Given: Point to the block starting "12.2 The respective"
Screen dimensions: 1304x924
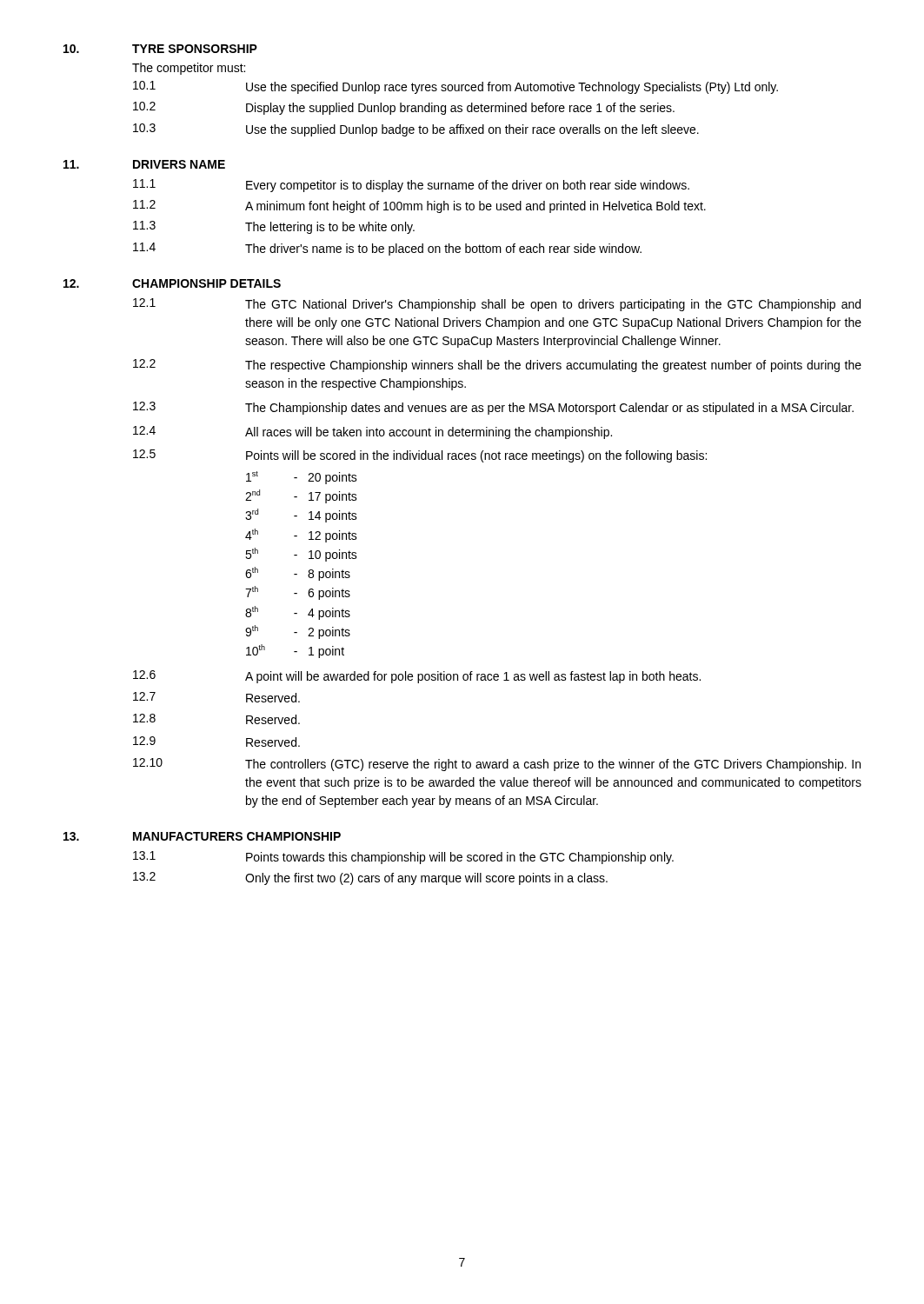Looking at the screenshot, I should coord(462,375).
